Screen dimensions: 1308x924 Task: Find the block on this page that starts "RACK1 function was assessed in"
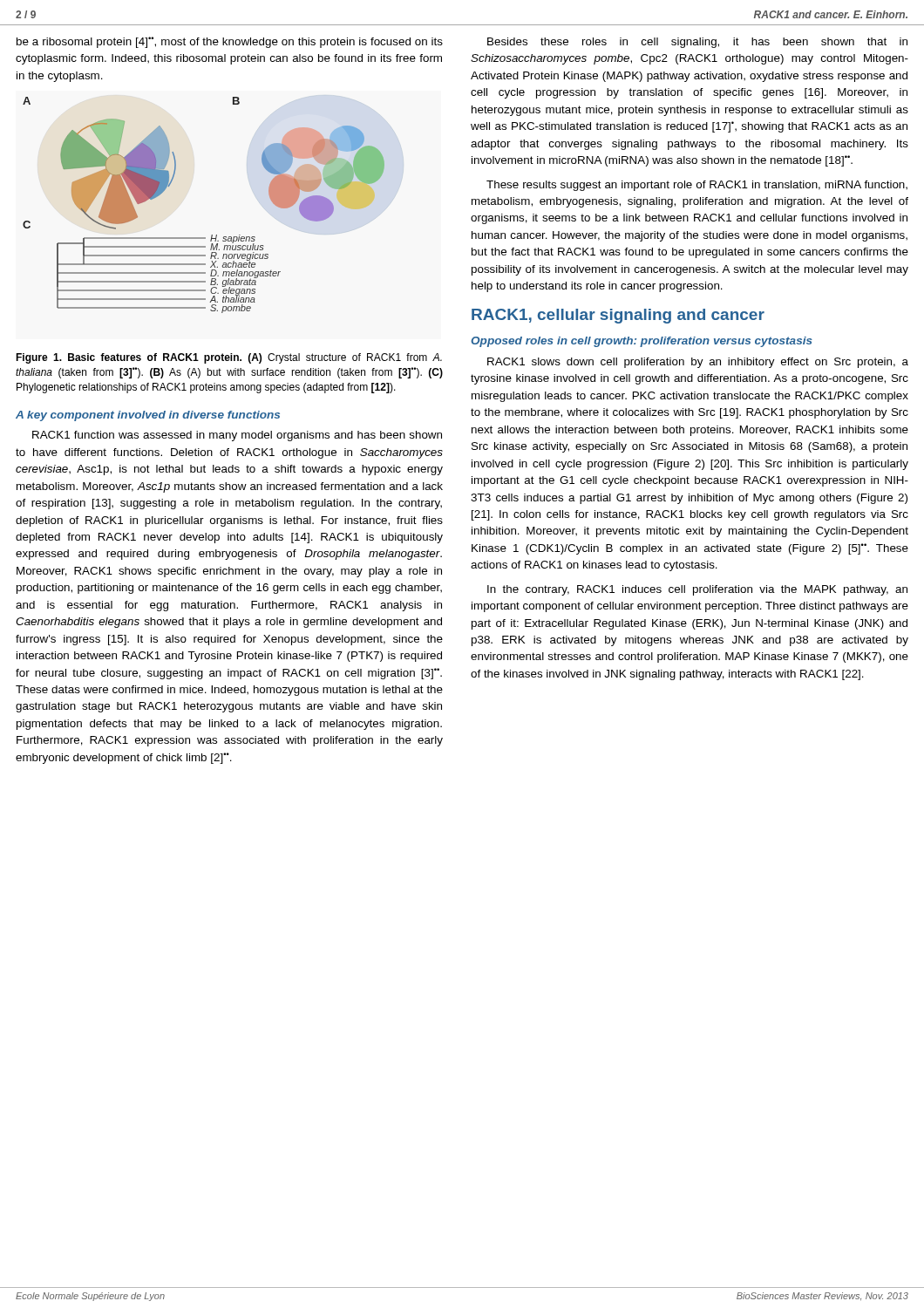pos(229,596)
